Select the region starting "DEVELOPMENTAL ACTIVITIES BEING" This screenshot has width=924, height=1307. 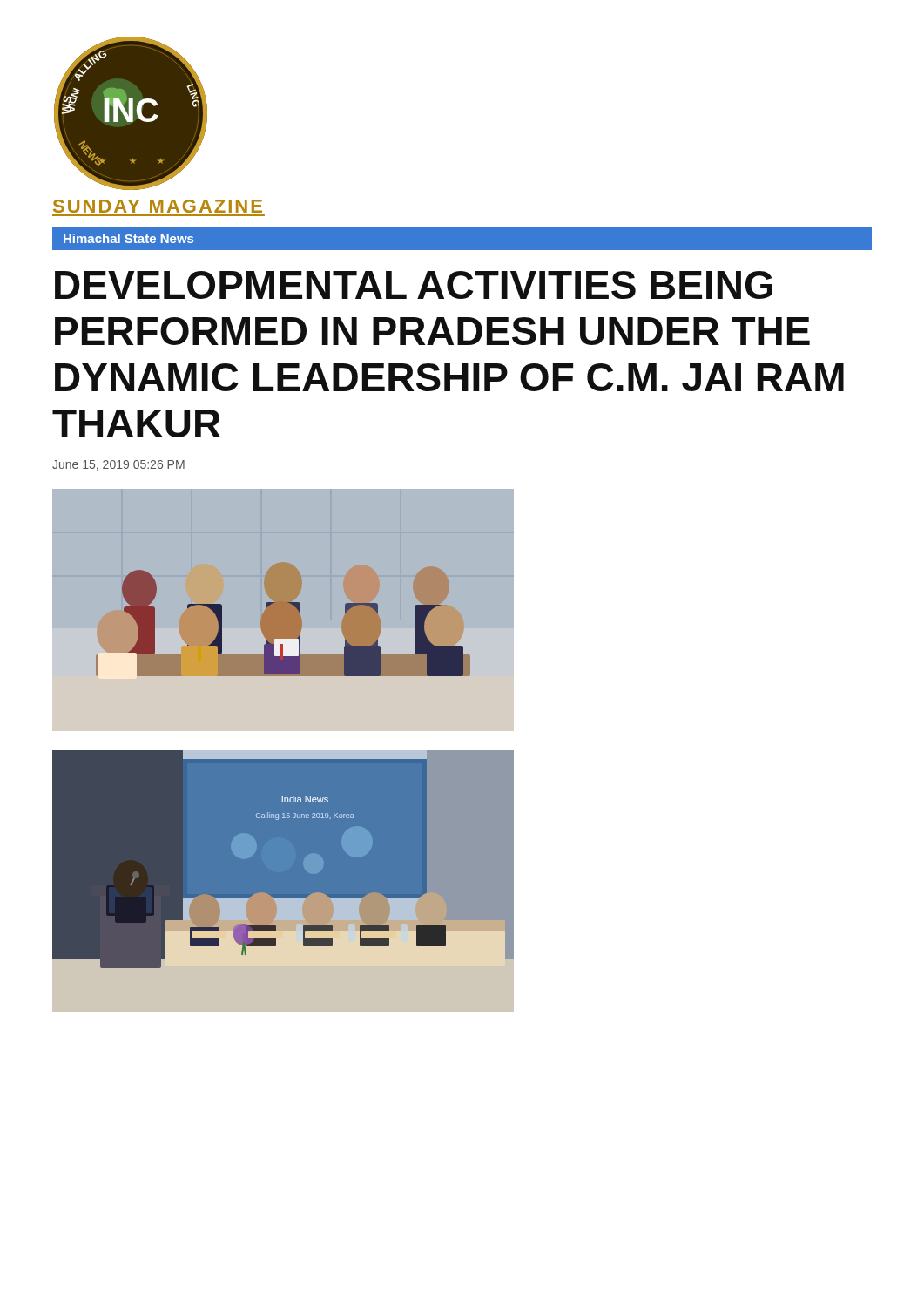click(449, 354)
